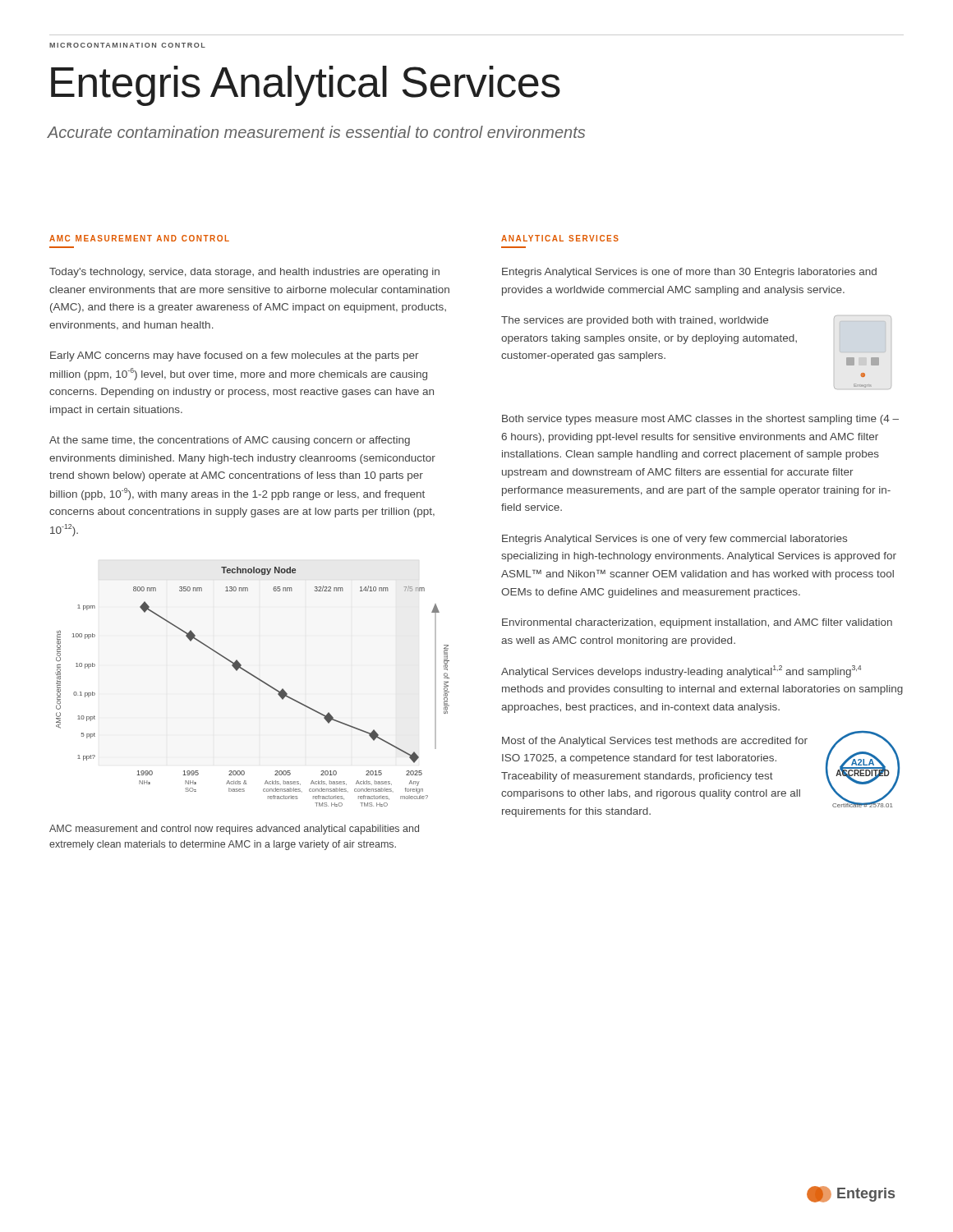The image size is (953, 1232).
Task: Point to "AMC MEASUREMENT AND CONTROL"
Action: (x=140, y=239)
